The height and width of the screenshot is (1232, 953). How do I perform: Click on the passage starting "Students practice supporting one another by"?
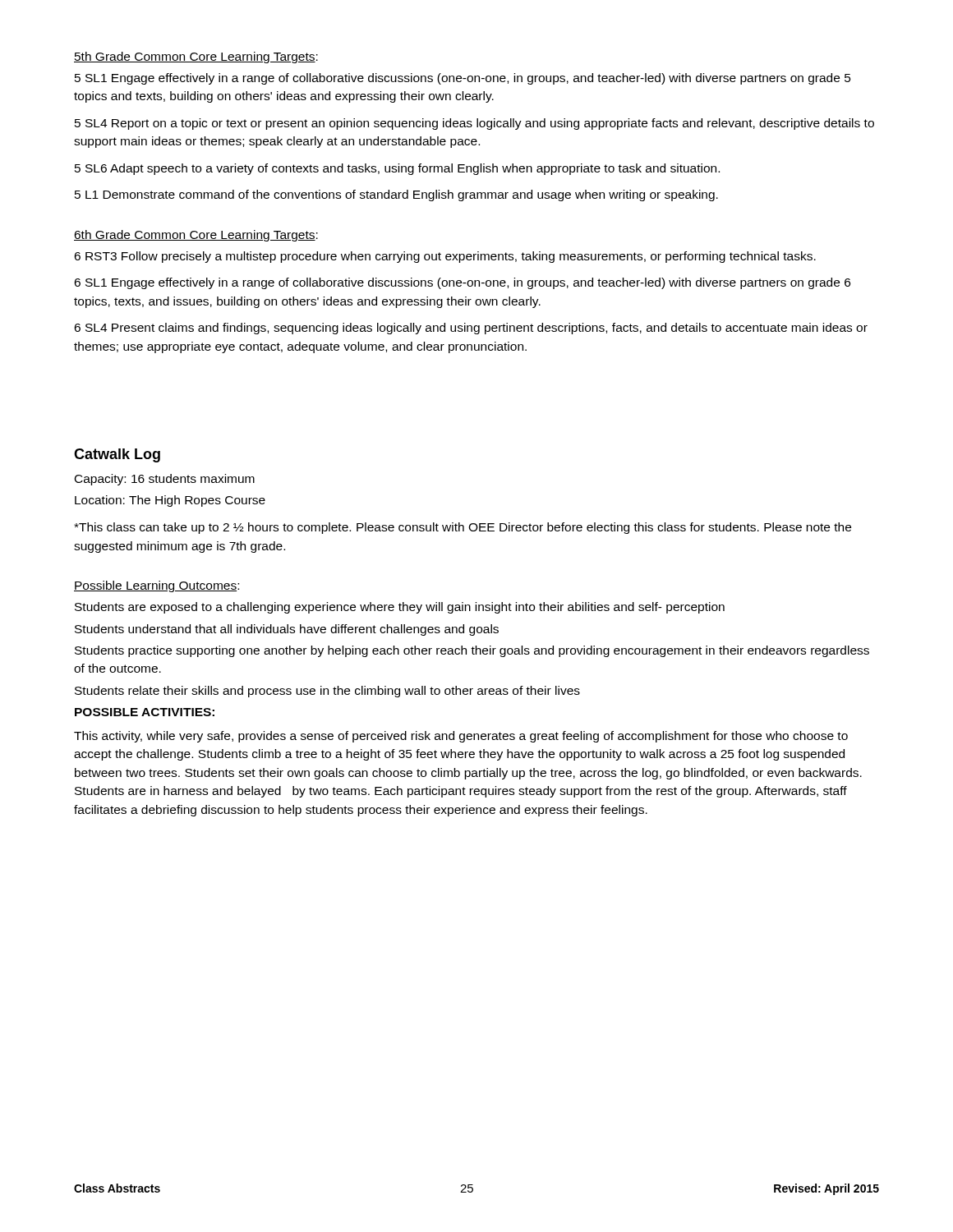pyautogui.click(x=472, y=659)
